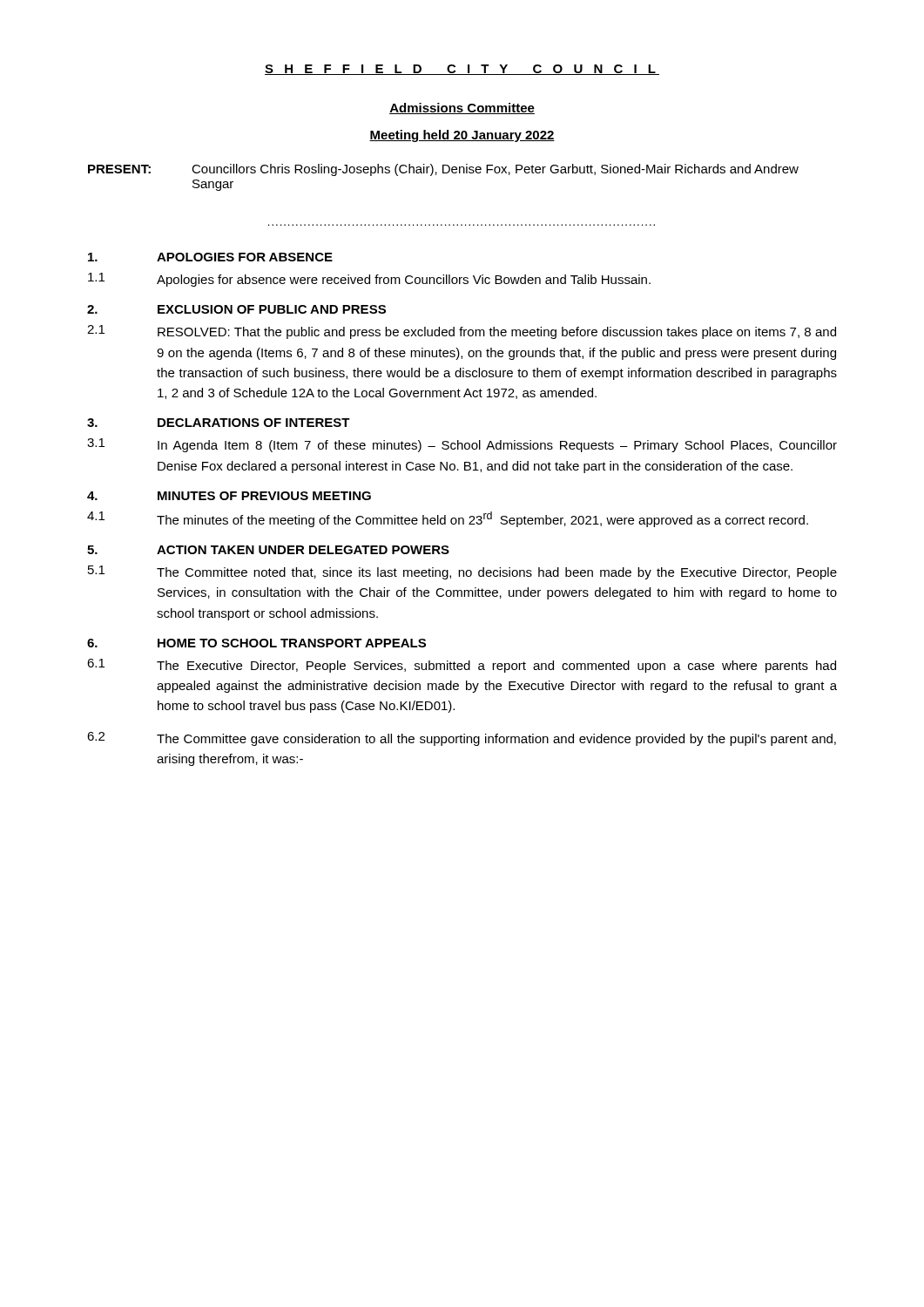Point to the block beginning "1 Apologies for absence"
The height and width of the screenshot is (1307, 924).
click(462, 279)
